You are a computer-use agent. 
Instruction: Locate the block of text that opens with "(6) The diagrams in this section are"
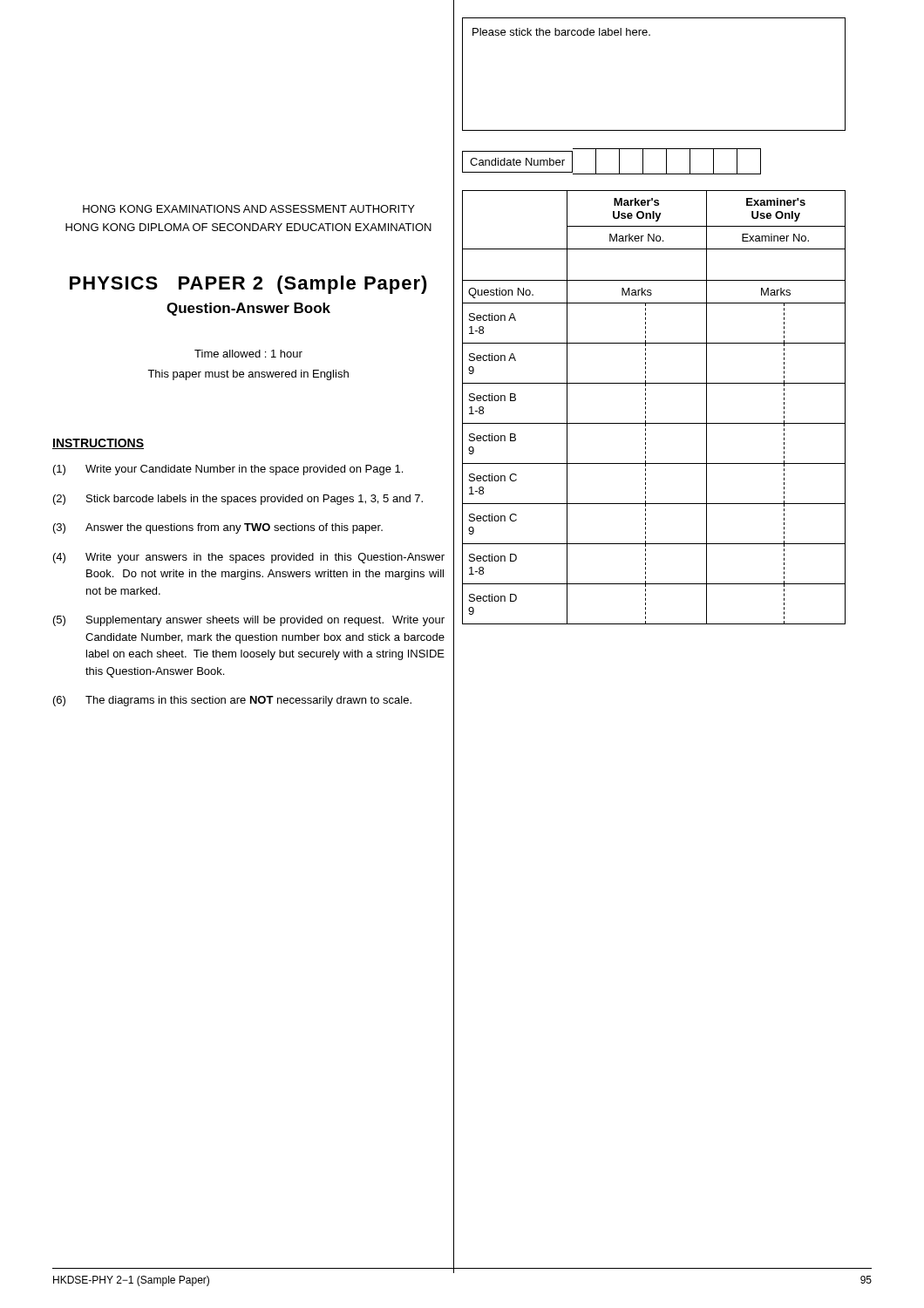point(248,700)
